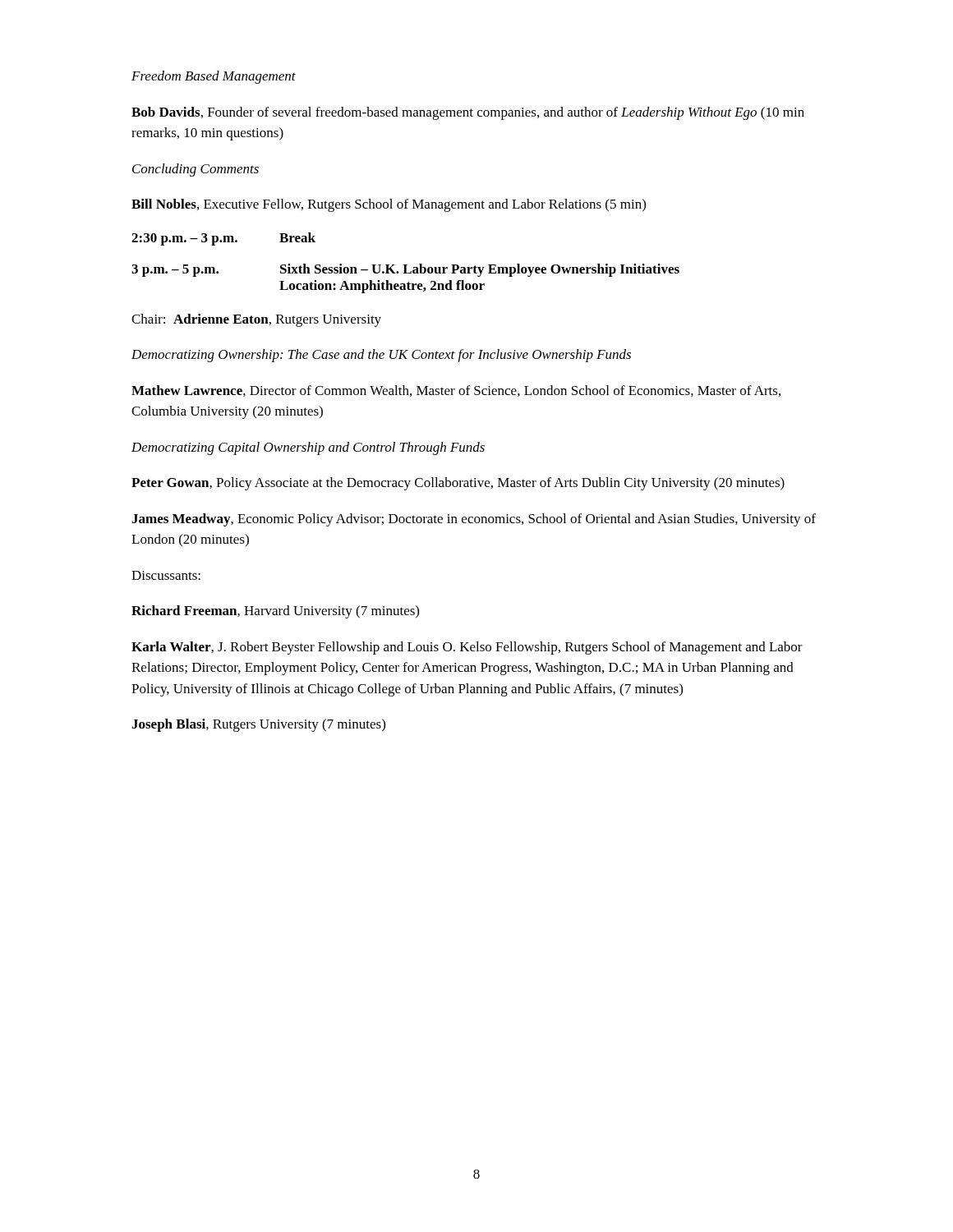
Task: Navigate to the block starting "Concluding Comments"
Action: [x=196, y=170]
